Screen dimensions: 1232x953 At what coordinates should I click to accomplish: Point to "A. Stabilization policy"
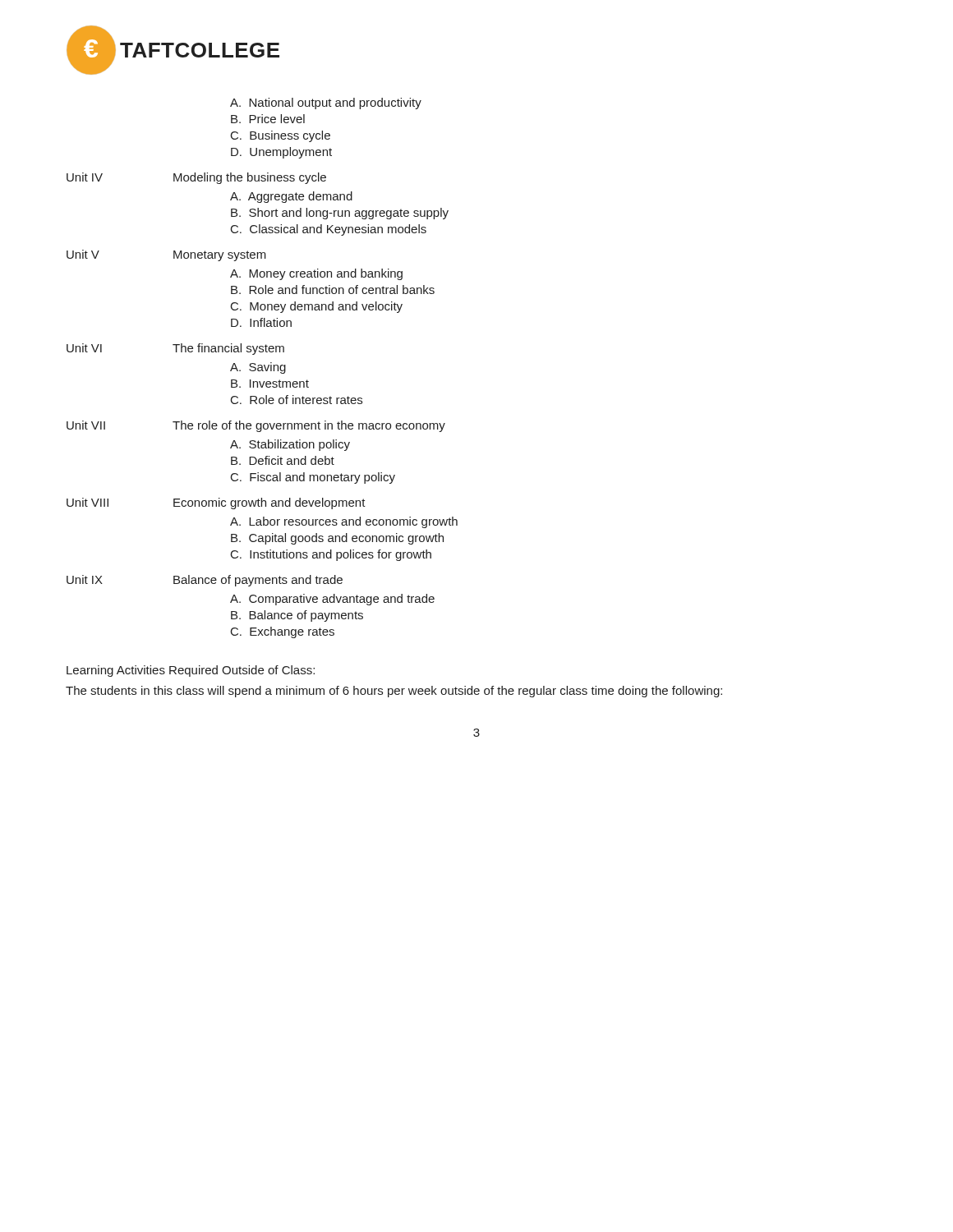pyautogui.click(x=290, y=444)
